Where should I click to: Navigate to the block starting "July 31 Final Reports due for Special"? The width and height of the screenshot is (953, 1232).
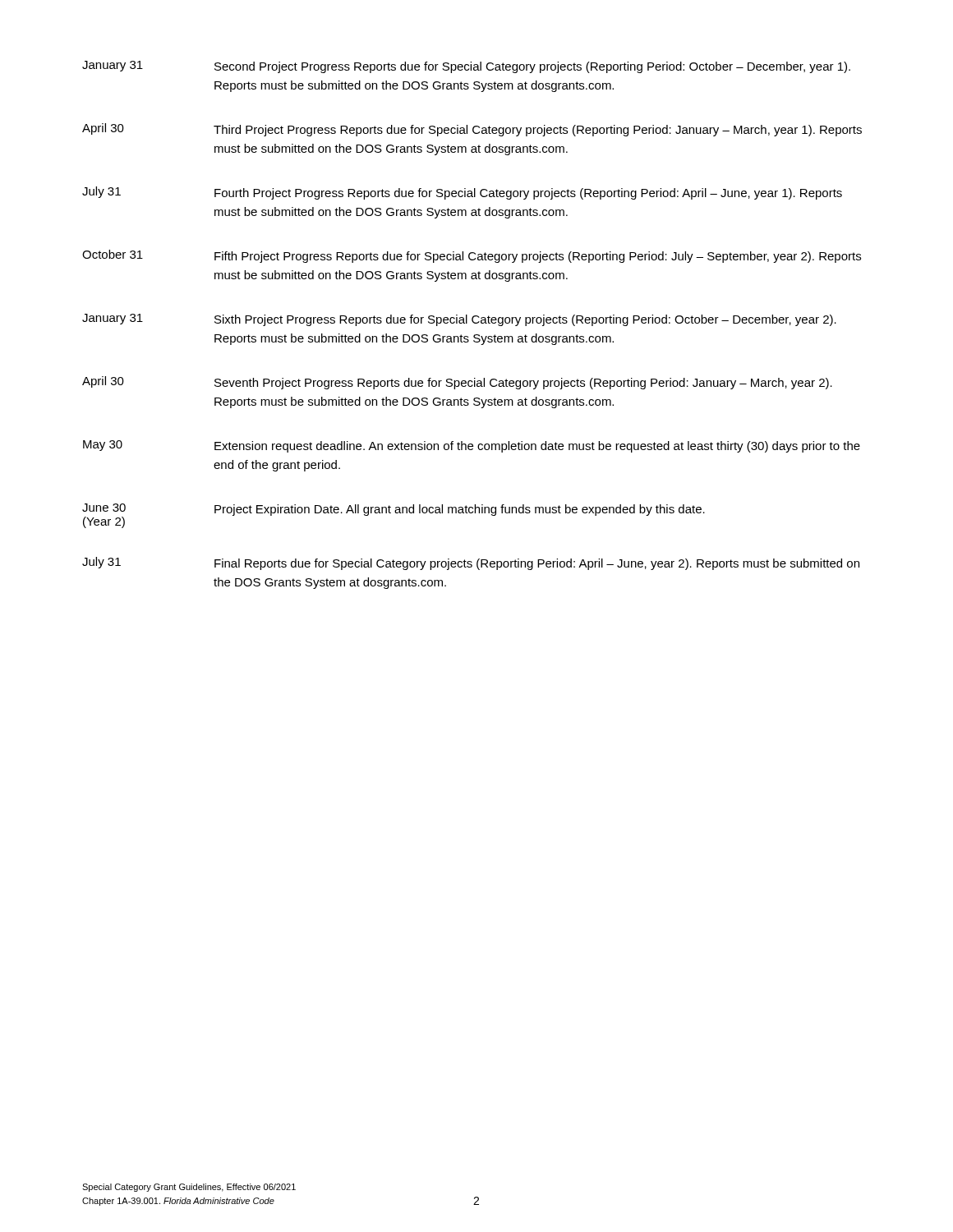(476, 573)
